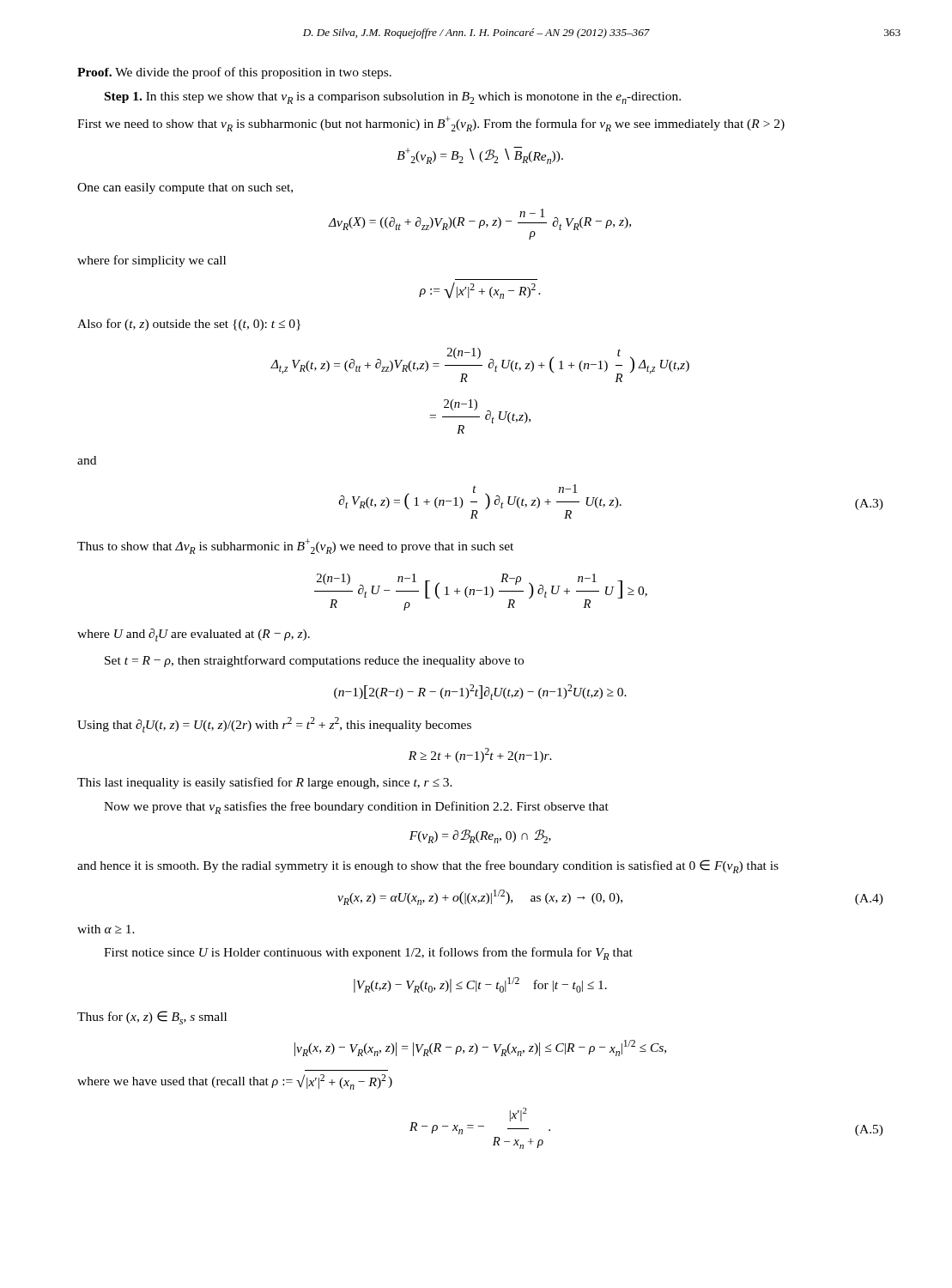Click on the text block with the text "Now we prove that"
952x1288 pixels.
[356, 807]
